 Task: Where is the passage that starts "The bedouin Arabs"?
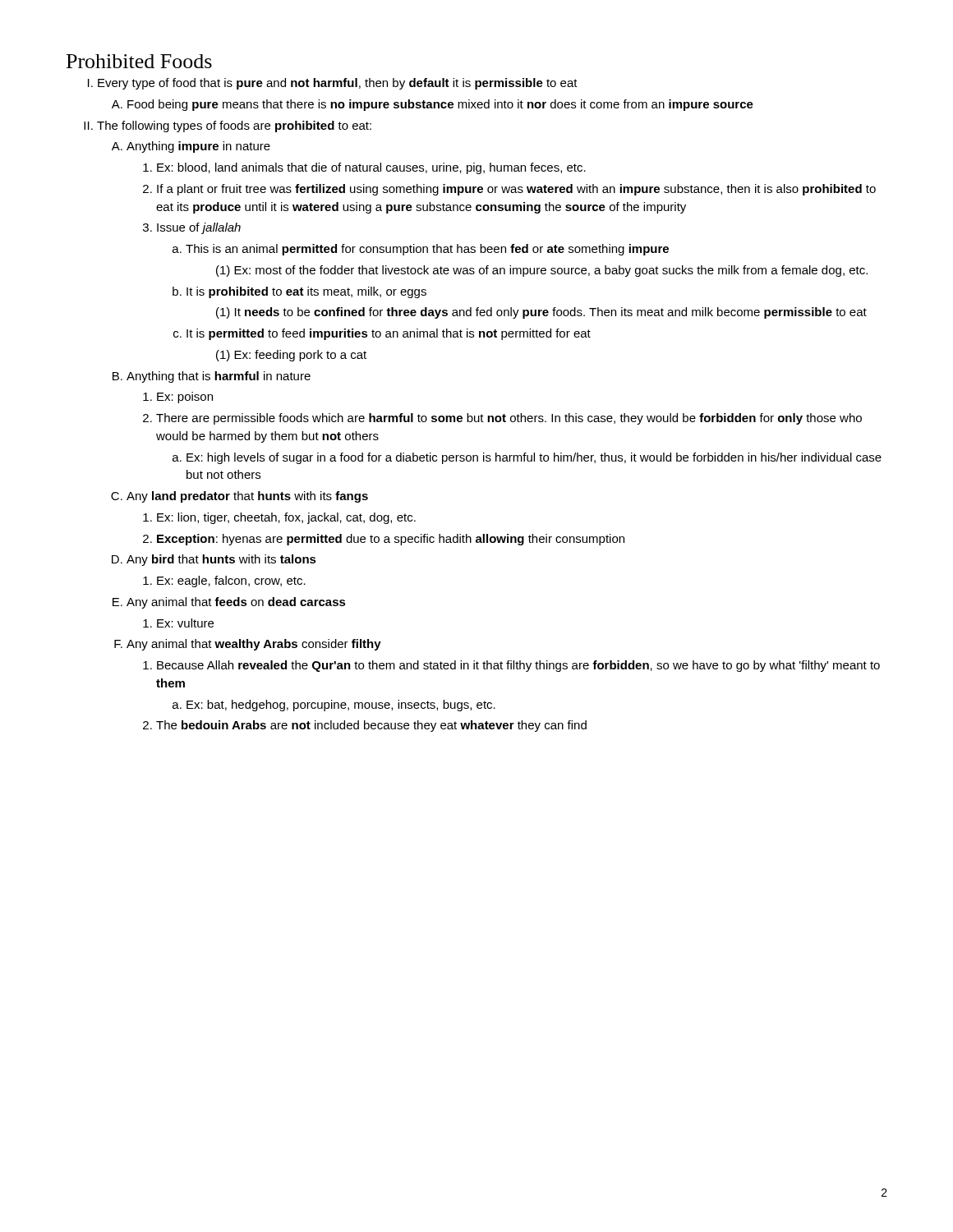372,725
